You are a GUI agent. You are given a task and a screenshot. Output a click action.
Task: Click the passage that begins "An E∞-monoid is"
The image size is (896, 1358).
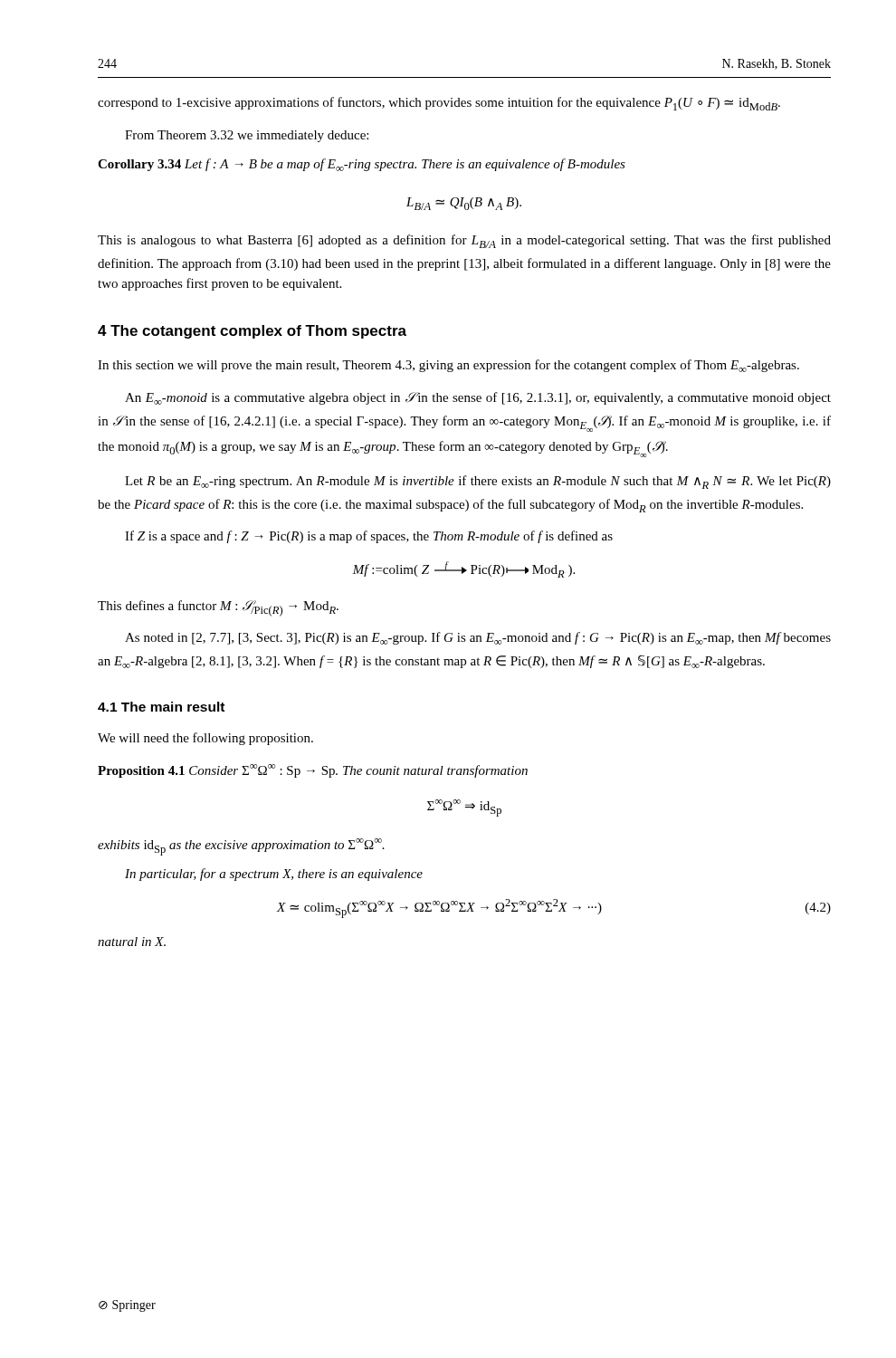(x=464, y=424)
